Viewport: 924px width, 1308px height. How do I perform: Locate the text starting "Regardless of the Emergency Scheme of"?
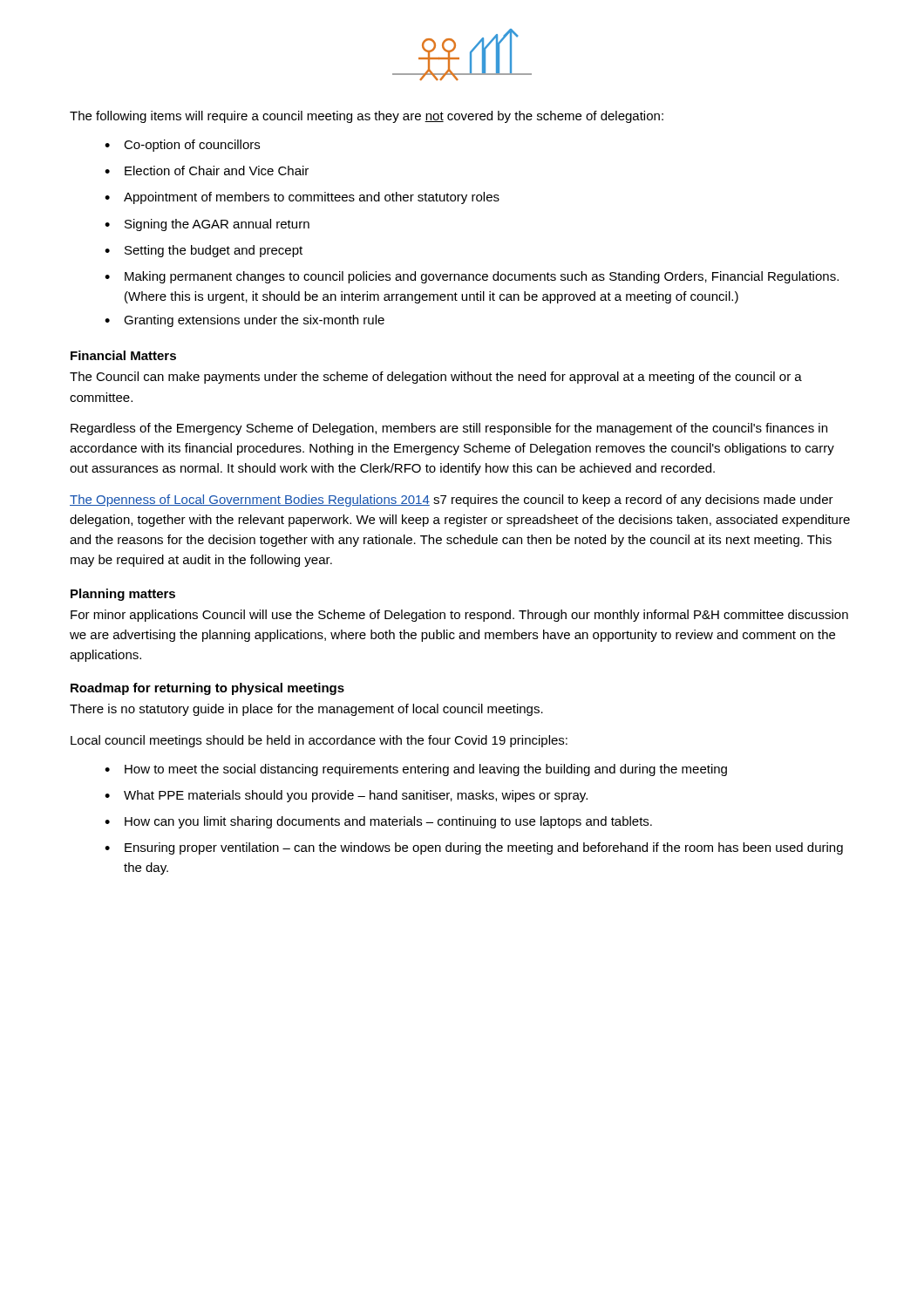point(452,448)
